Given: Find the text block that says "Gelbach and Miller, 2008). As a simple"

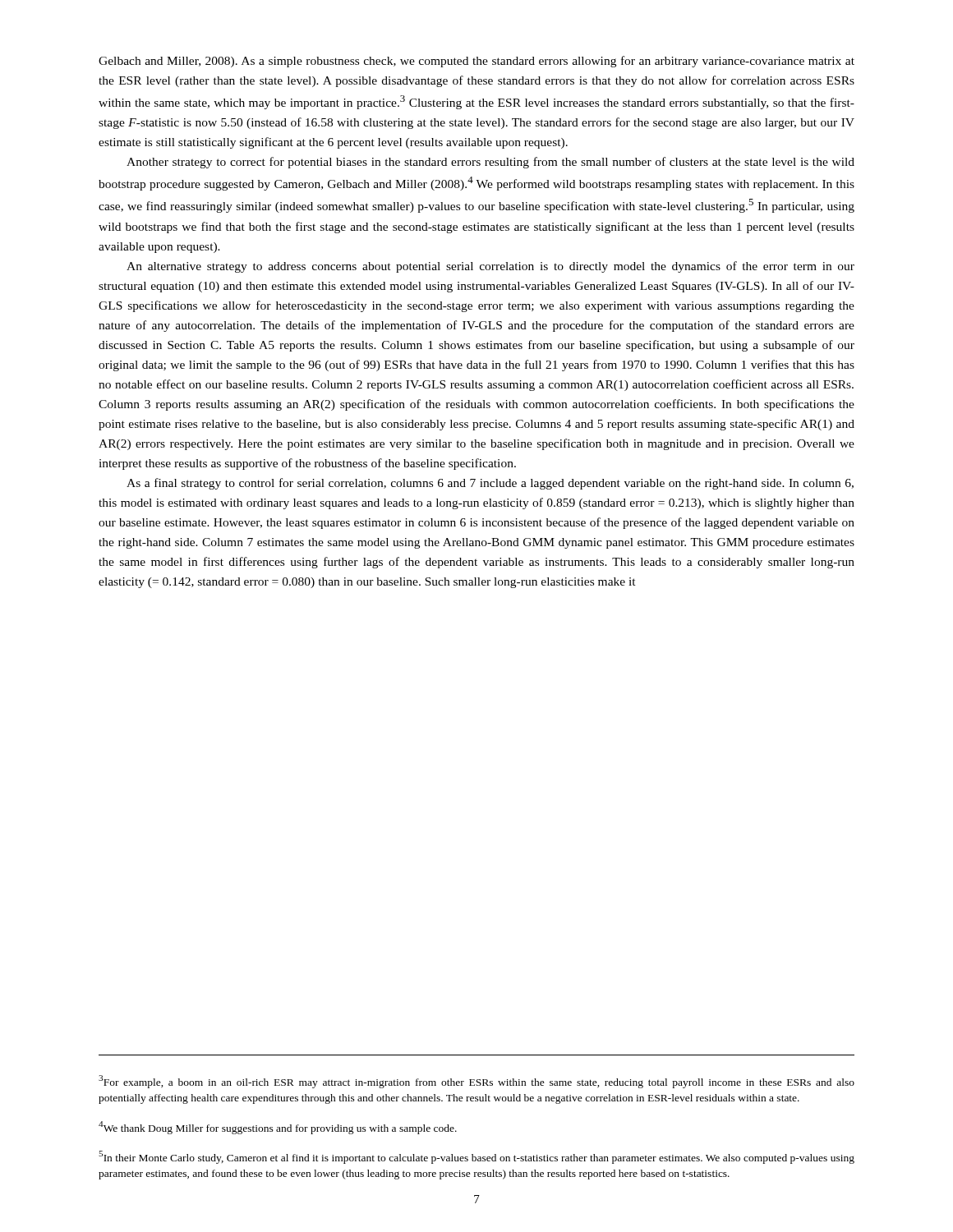Looking at the screenshot, I should pos(476,102).
